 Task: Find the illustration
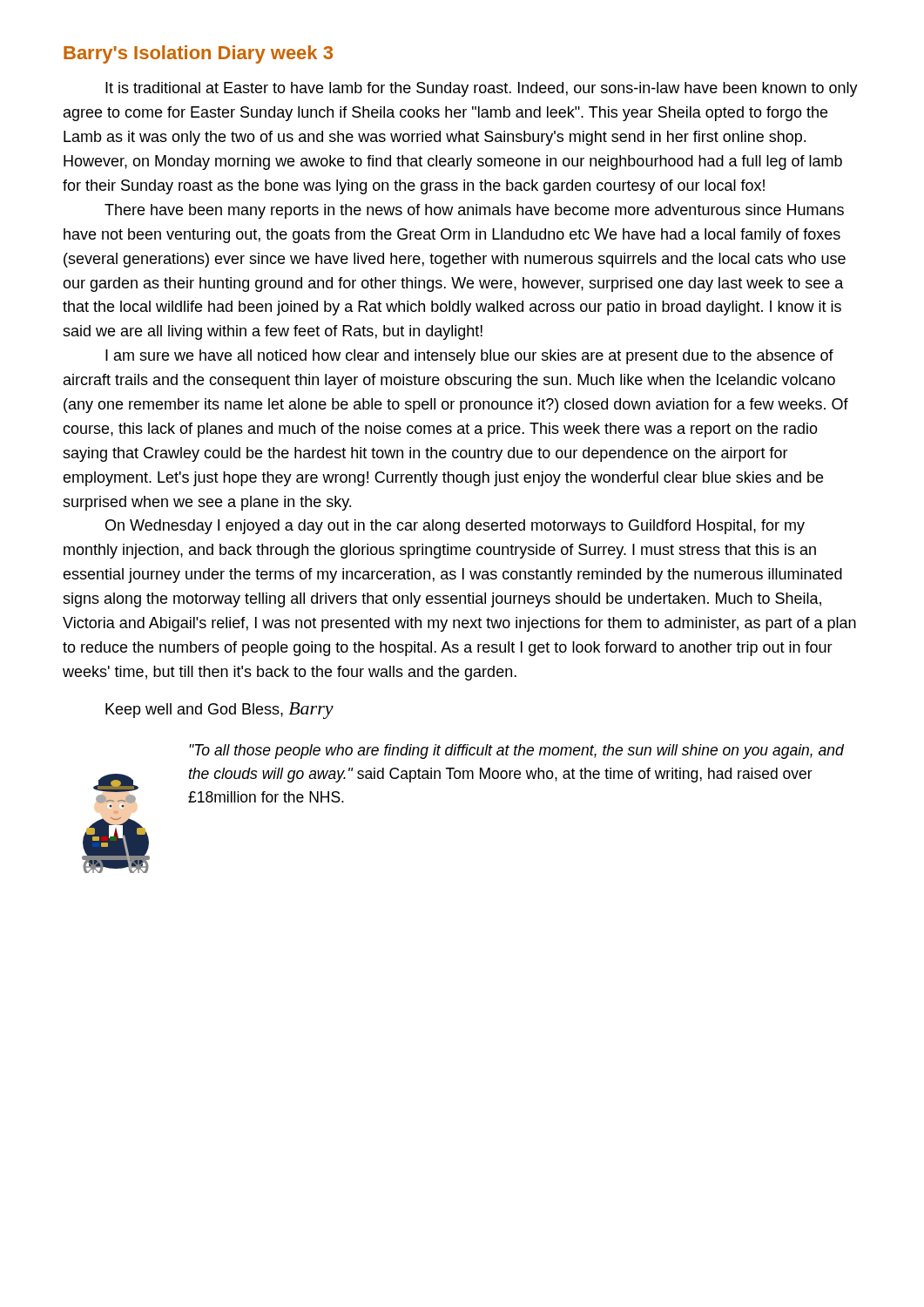[x=116, y=809]
